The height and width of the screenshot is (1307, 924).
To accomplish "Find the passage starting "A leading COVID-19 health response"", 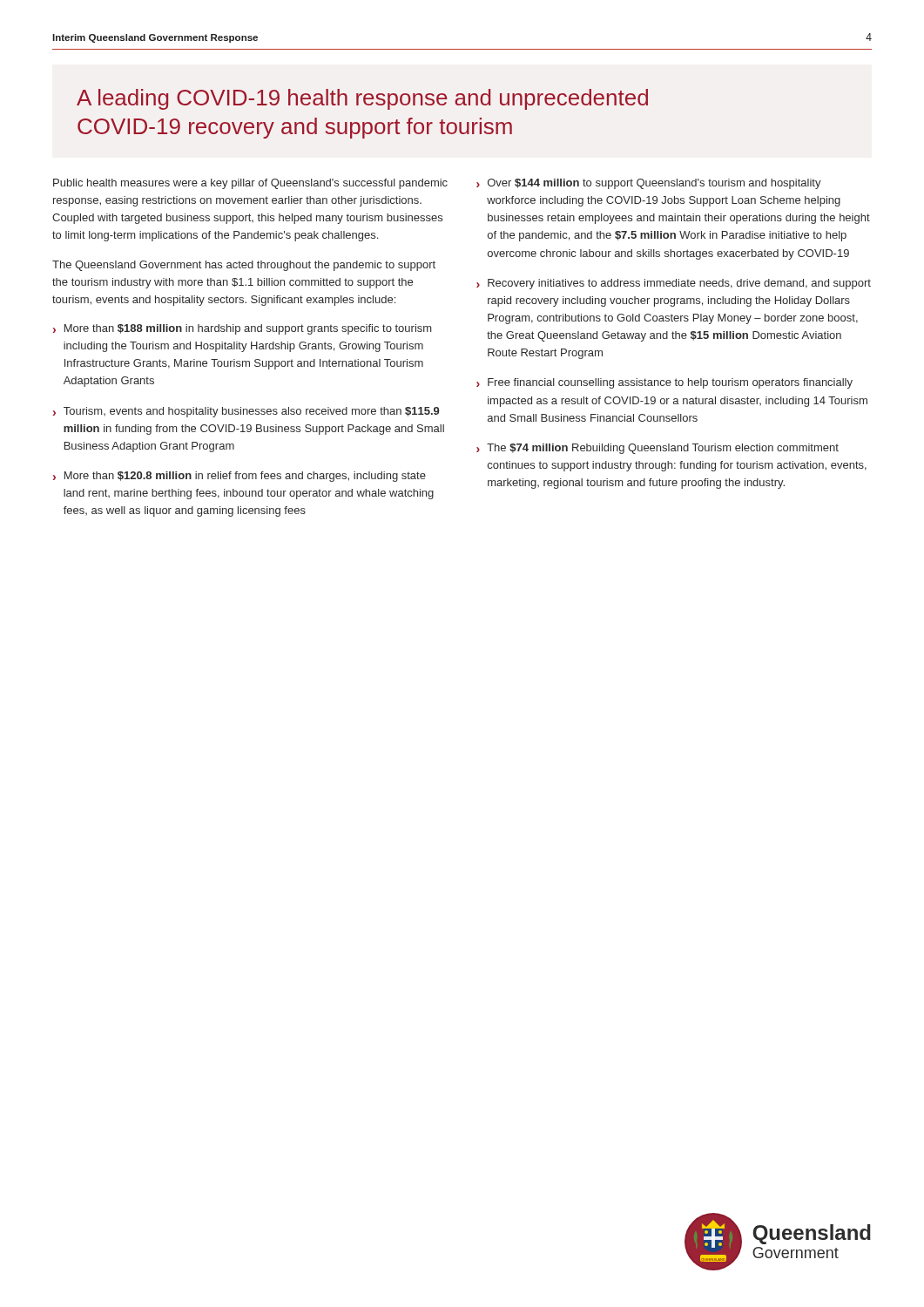I will pyautogui.click(x=462, y=112).
